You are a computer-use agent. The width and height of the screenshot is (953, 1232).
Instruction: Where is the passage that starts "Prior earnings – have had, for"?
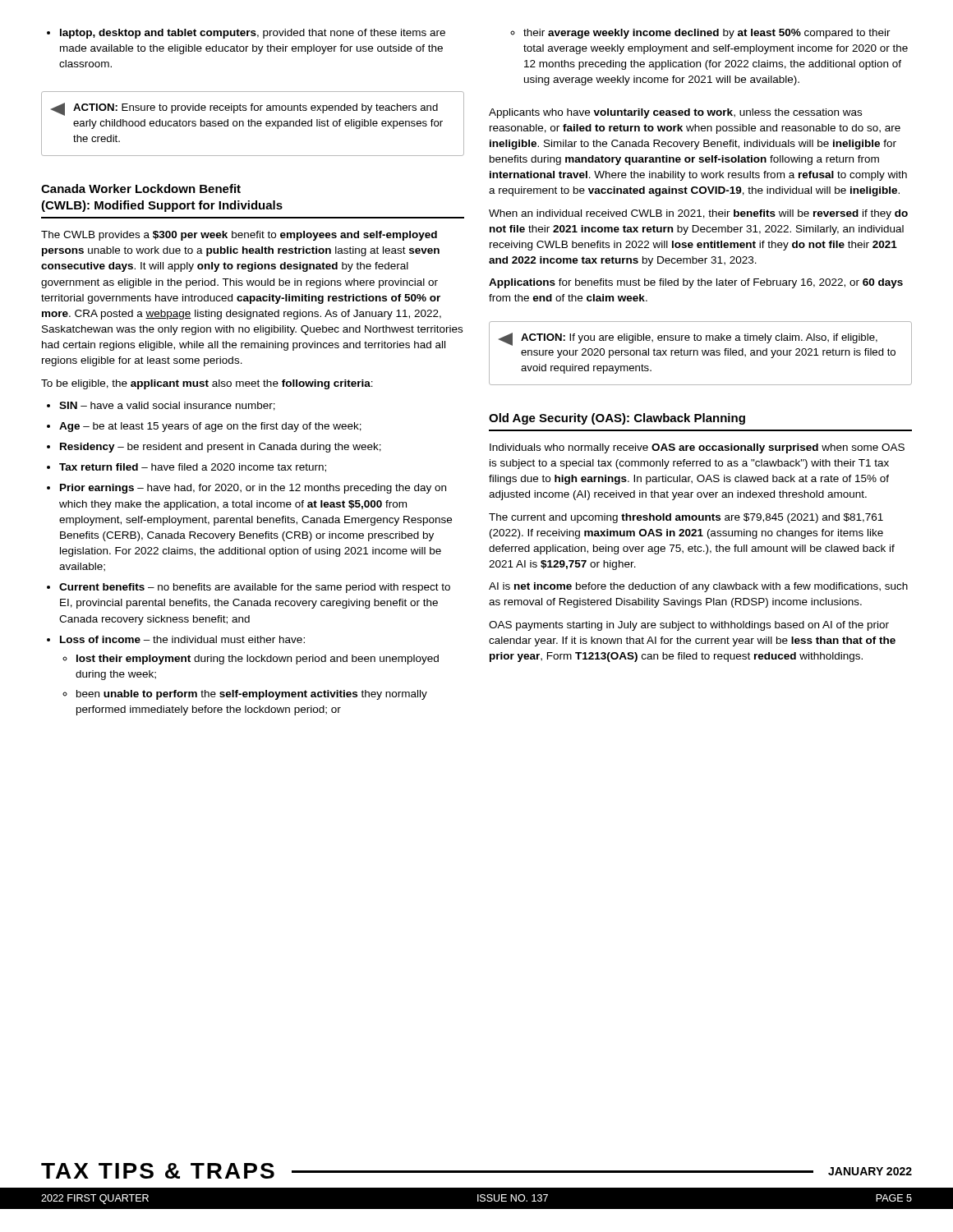(x=256, y=527)
